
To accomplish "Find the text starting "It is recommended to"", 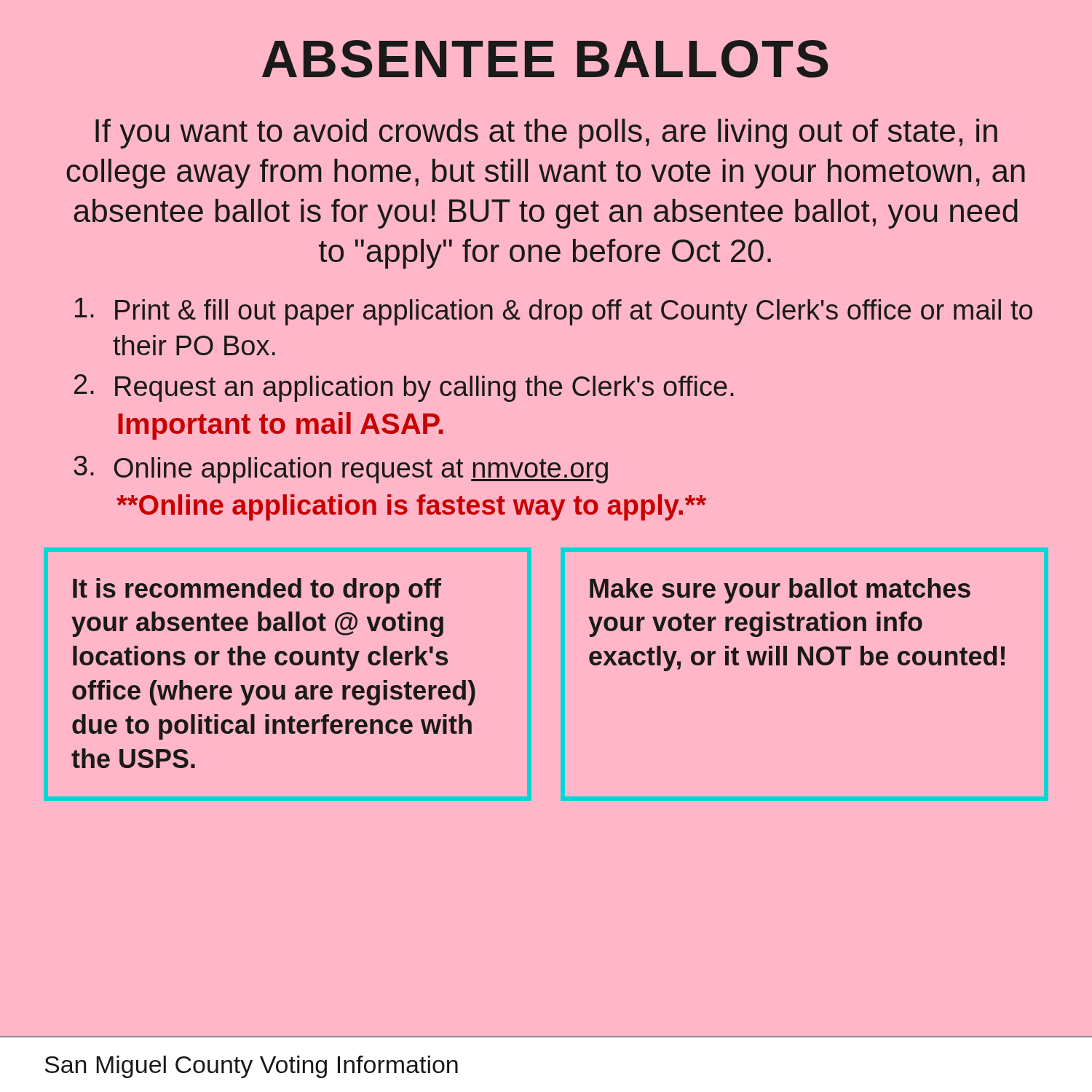I will tap(274, 673).
